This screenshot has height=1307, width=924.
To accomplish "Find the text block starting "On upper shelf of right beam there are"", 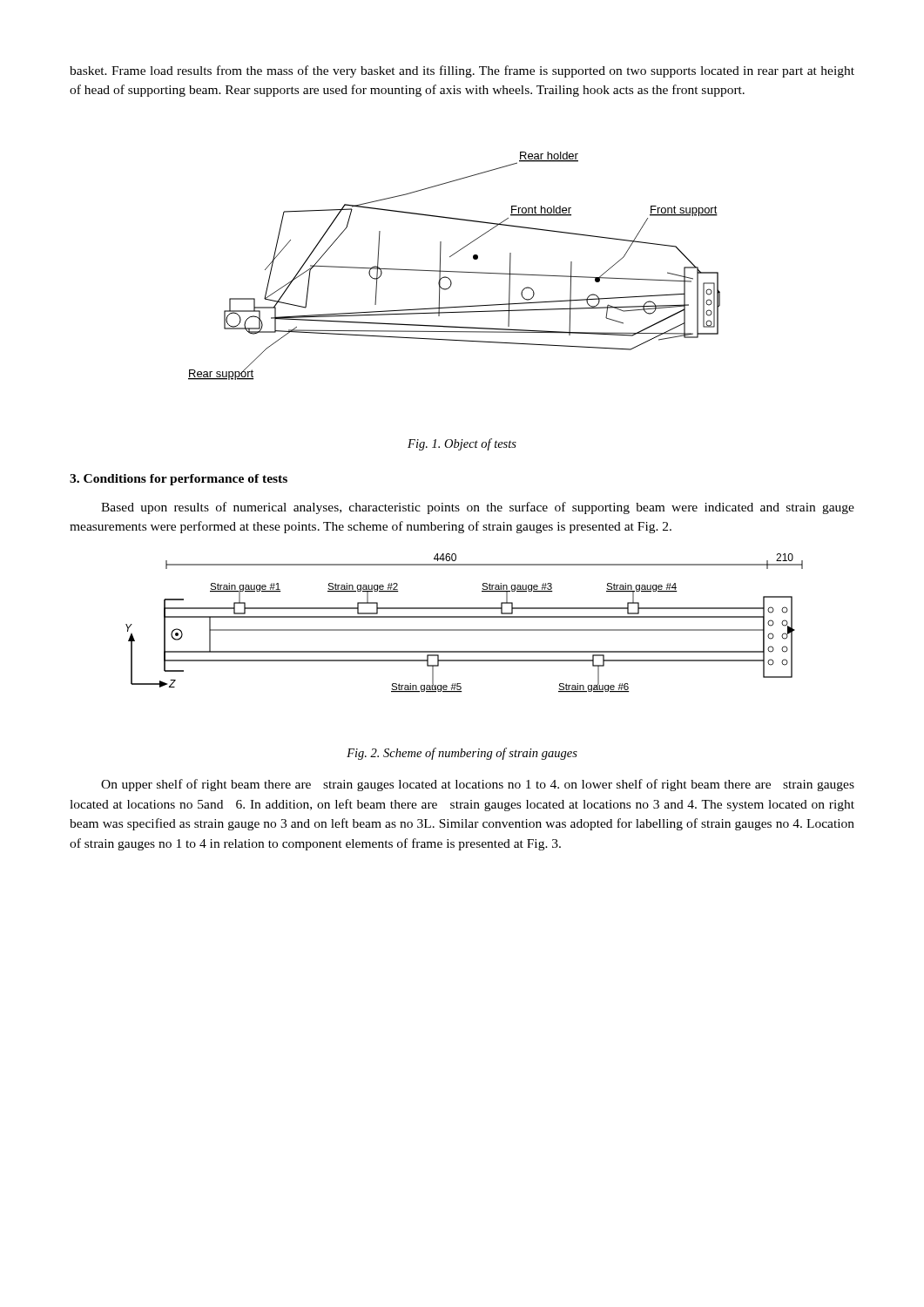I will click(x=462, y=813).
